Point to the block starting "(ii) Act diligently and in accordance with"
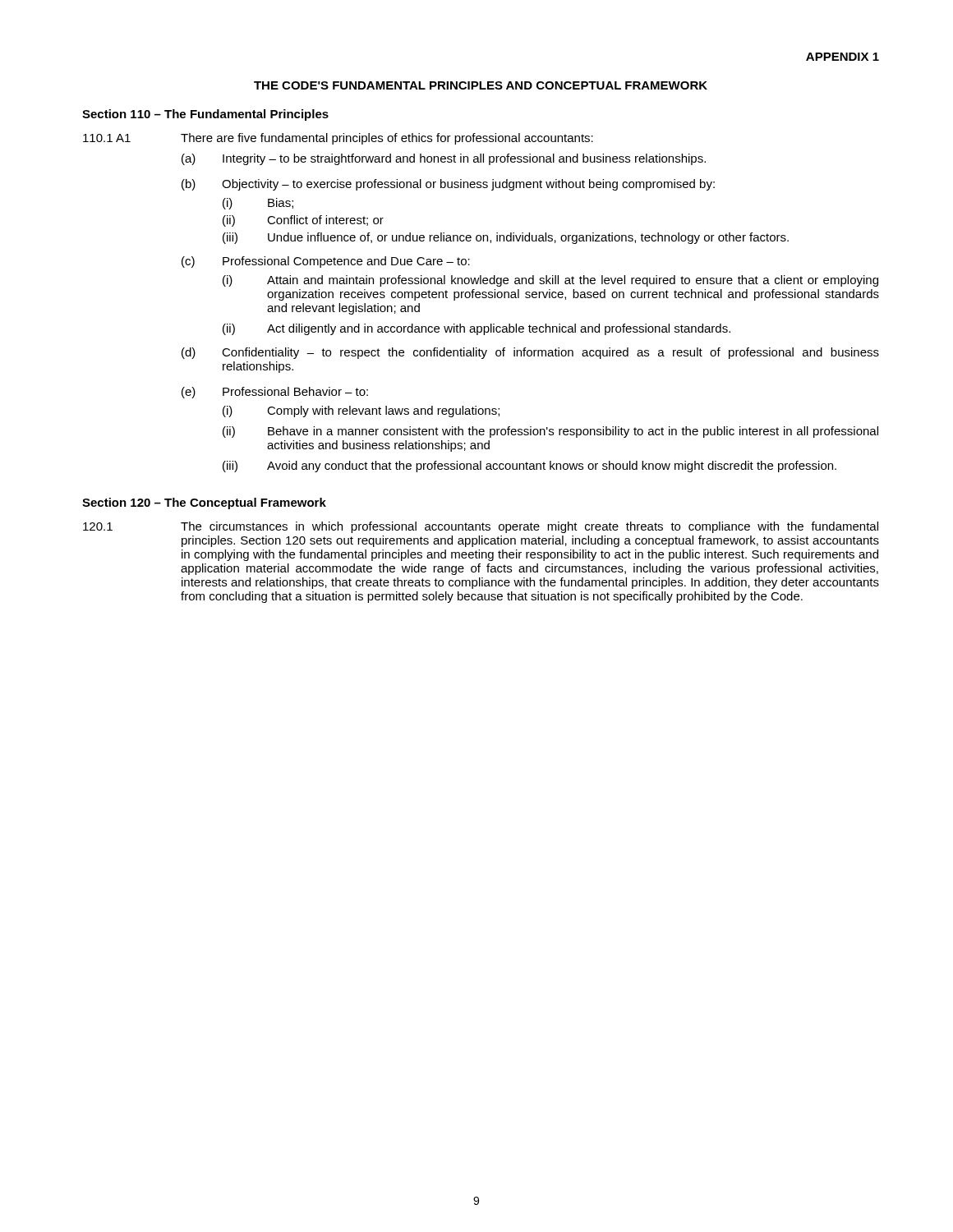953x1232 pixels. pyautogui.click(x=550, y=328)
